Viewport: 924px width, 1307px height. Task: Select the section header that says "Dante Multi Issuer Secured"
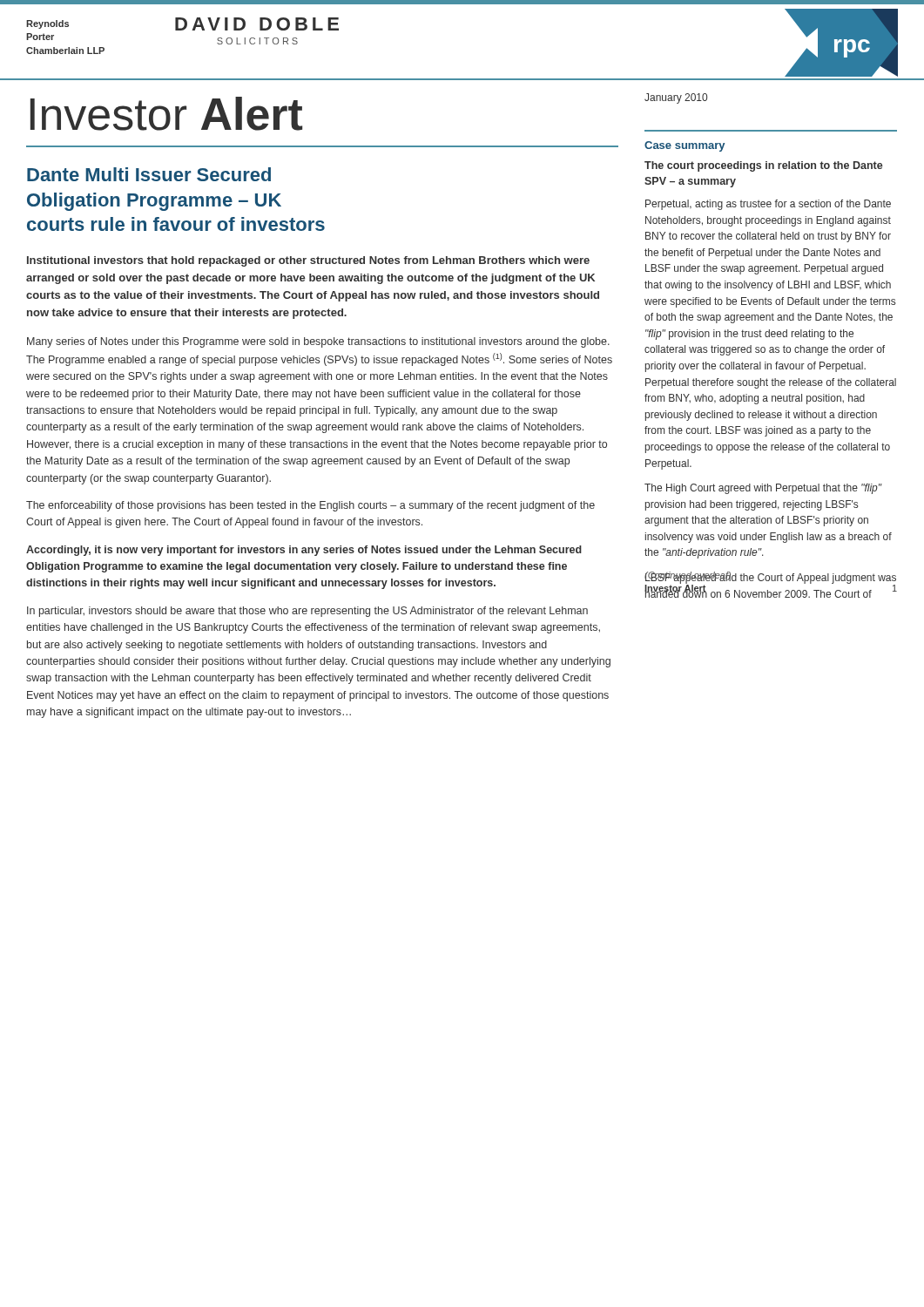(176, 200)
